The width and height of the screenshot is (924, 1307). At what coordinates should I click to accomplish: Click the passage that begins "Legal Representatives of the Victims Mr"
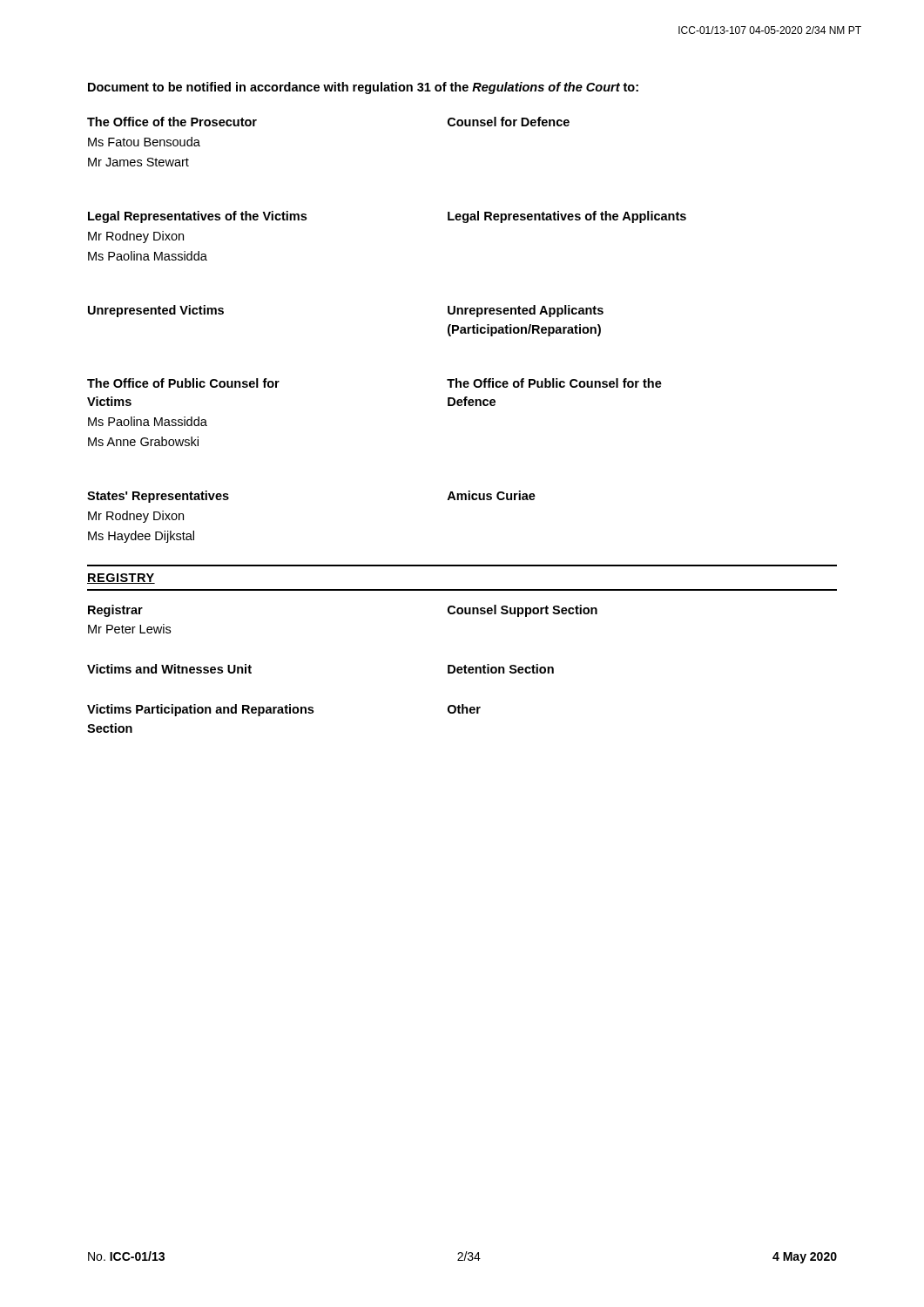[197, 217]
